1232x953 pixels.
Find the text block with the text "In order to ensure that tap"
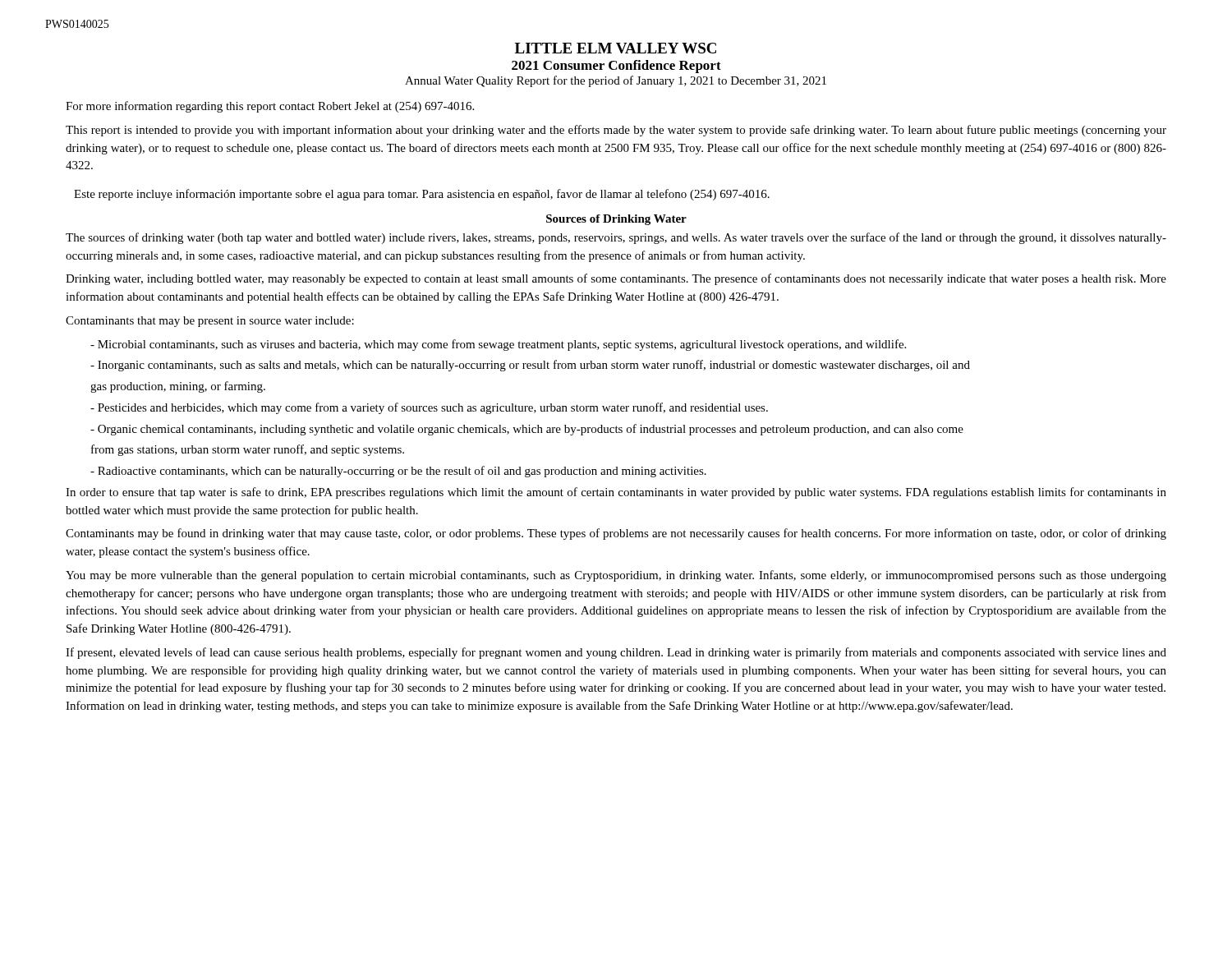616,501
